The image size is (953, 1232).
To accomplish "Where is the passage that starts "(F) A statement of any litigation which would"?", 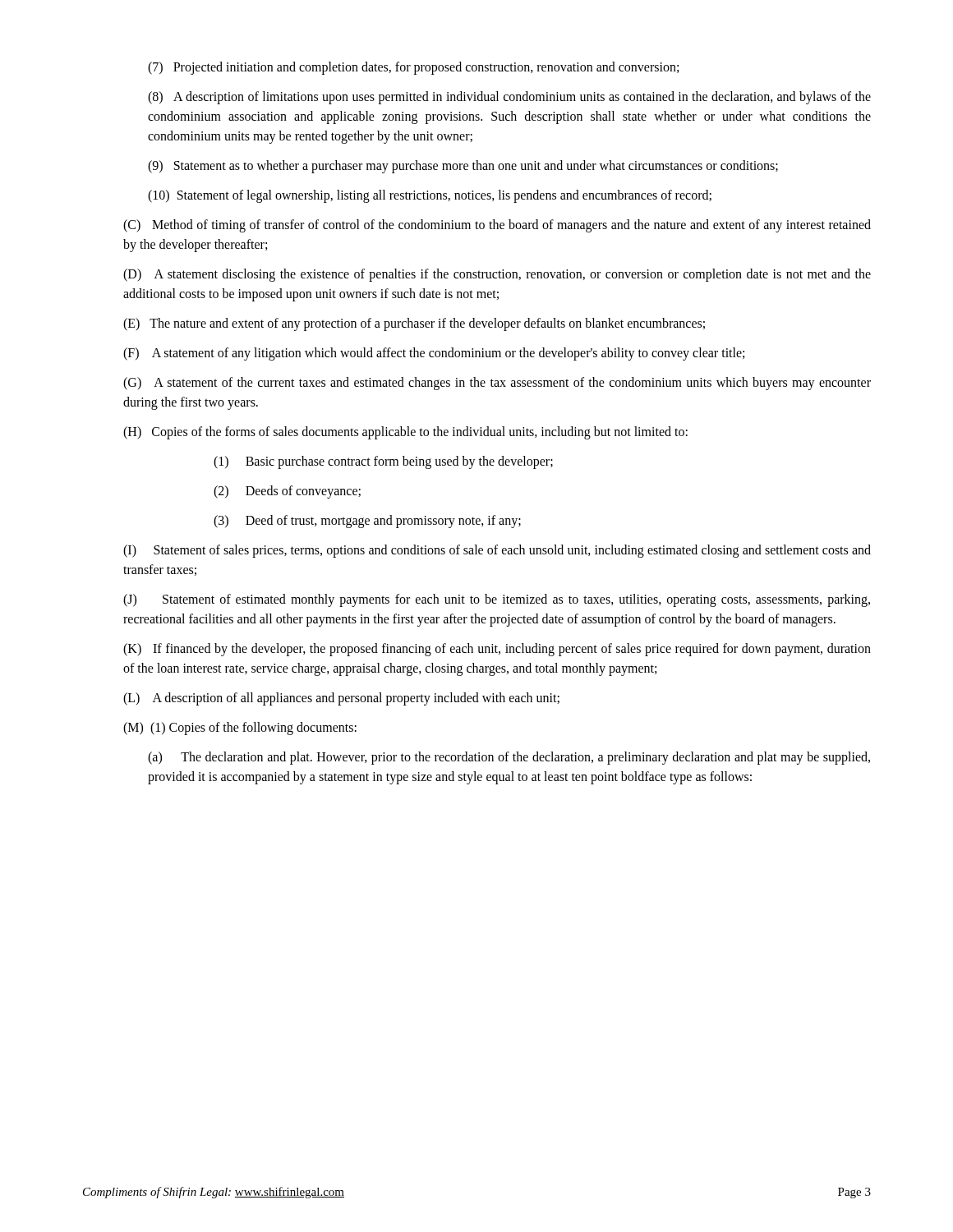I will coord(497,353).
